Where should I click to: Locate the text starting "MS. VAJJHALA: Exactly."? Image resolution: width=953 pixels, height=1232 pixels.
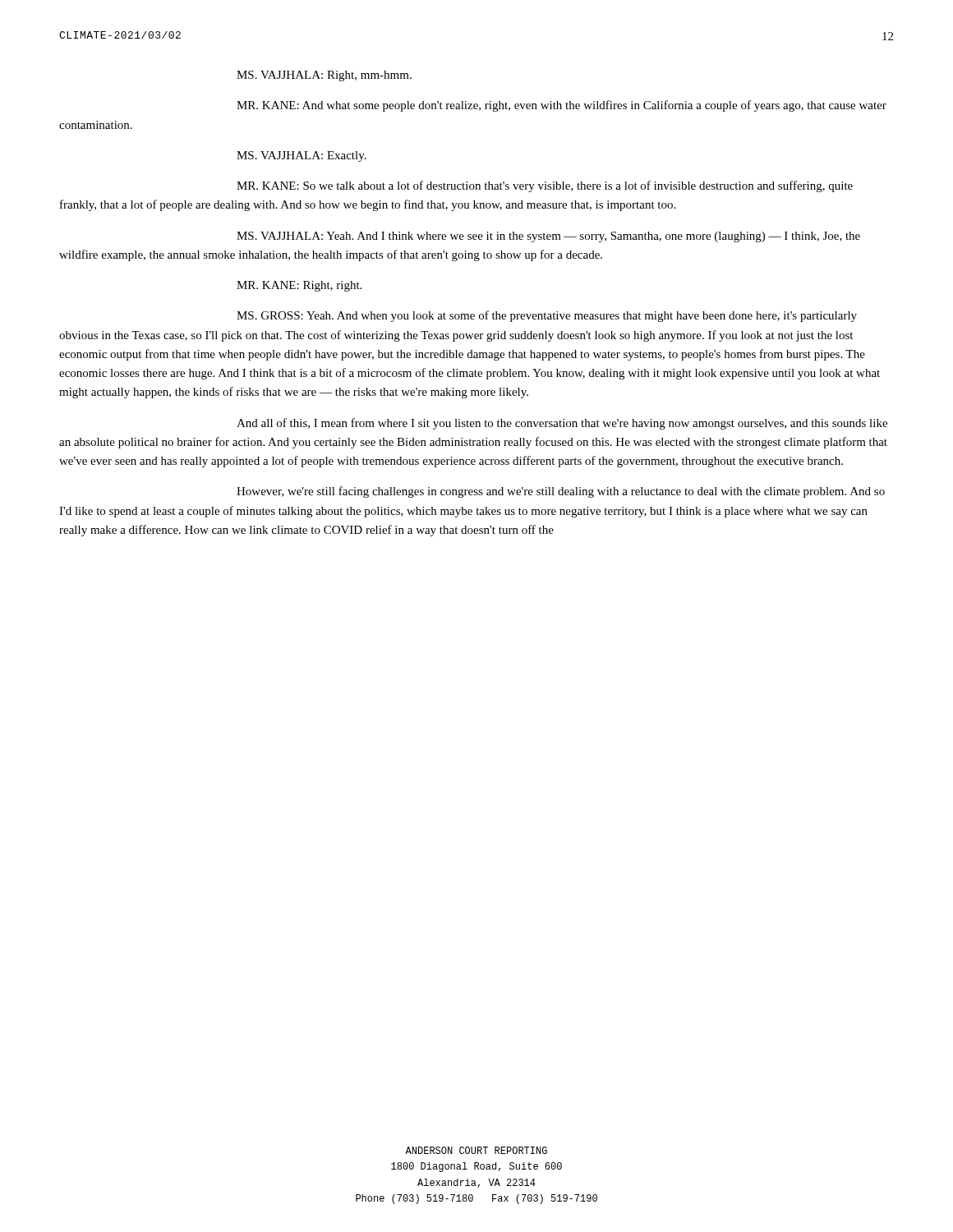pos(302,156)
